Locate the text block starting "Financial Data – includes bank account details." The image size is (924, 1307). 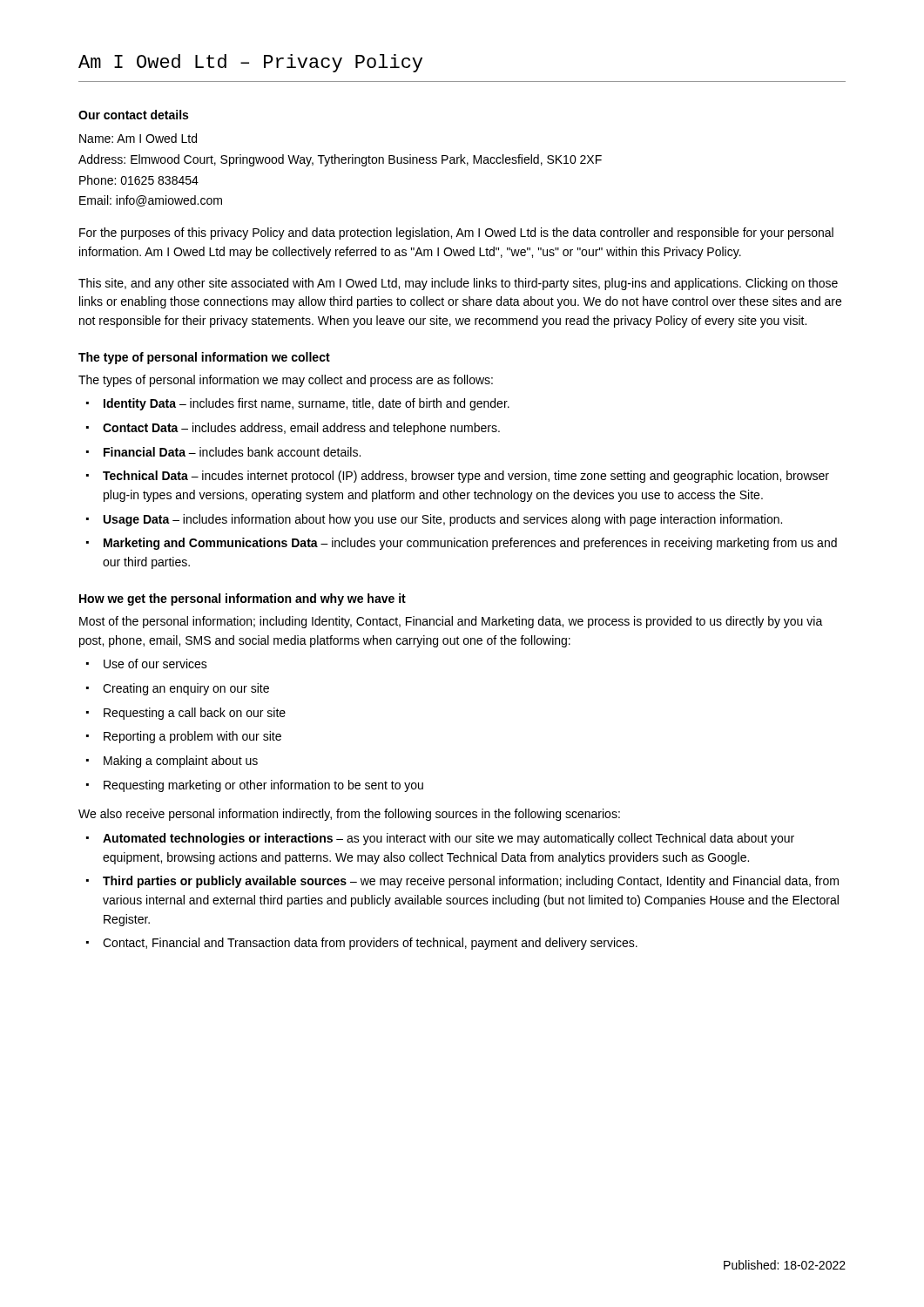pos(232,452)
